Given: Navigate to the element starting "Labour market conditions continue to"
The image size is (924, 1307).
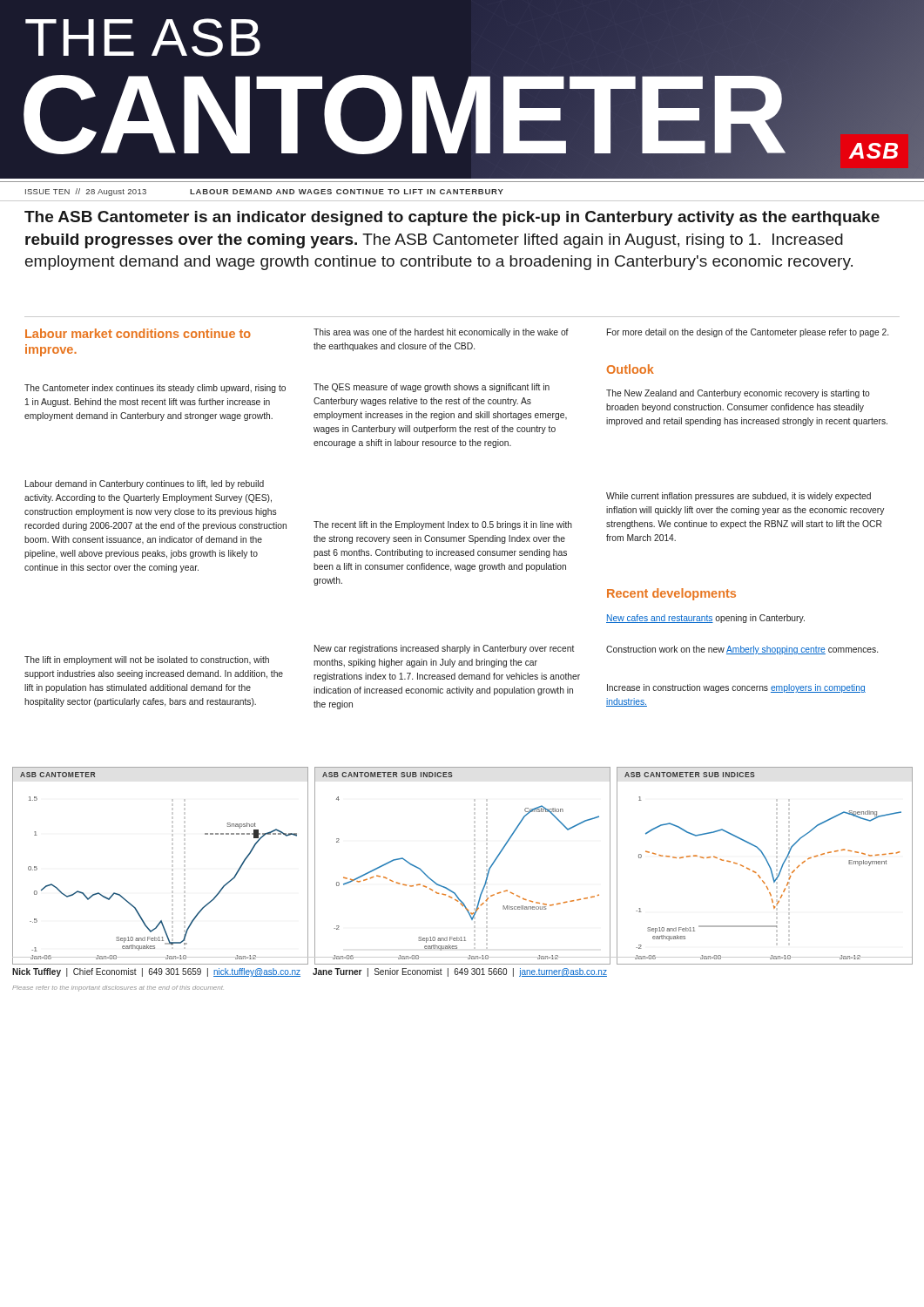Looking at the screenshot, I should pyautogui.click(x=138, y=342).
